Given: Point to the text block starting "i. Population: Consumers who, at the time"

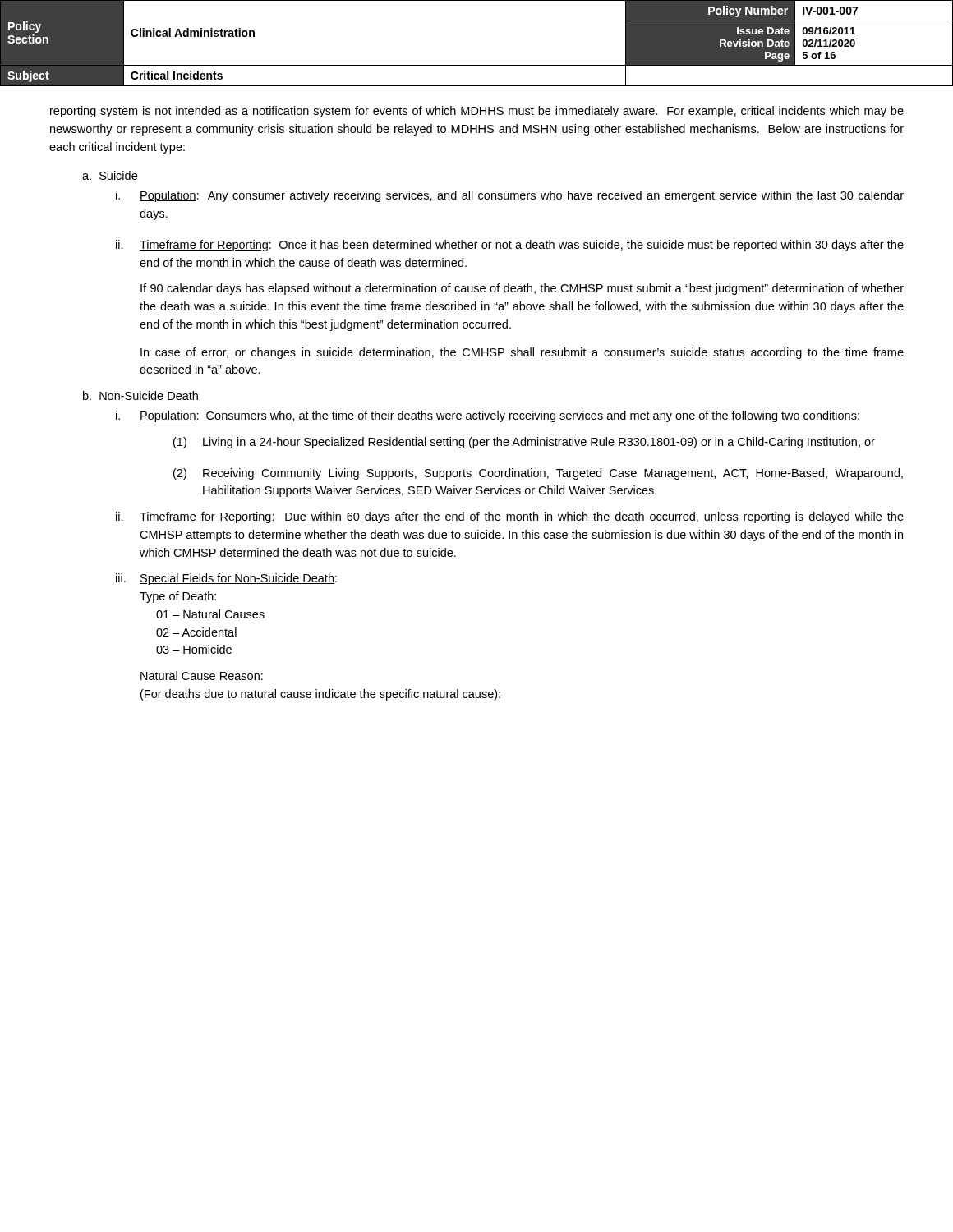Looking at the screenshot, I should pyautogui.click(x=509, y=416).
